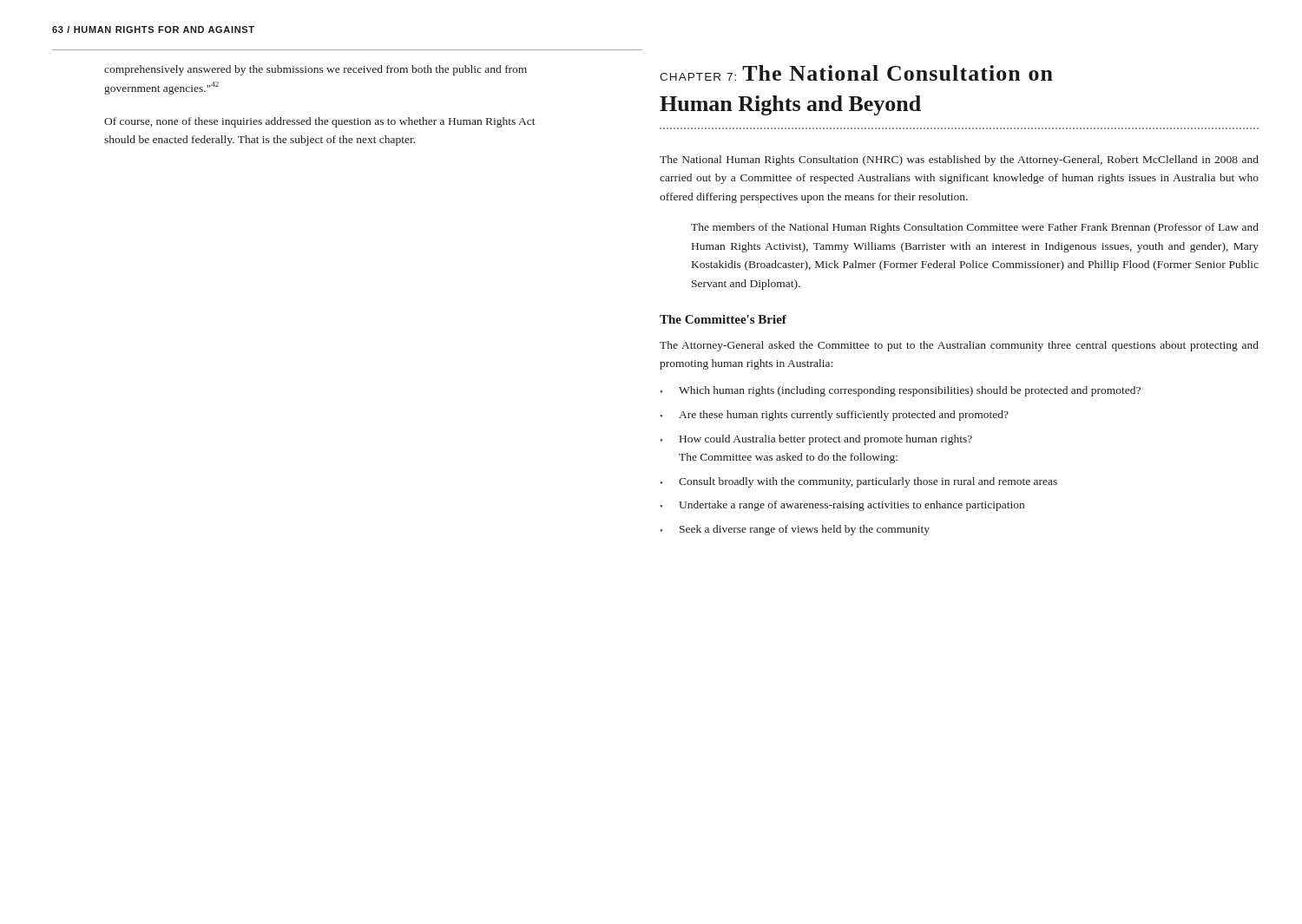Point to the passage starting "The Attorney-General asked the Committee"
Screen dimensions: 924x1302
tap(959, 354)
